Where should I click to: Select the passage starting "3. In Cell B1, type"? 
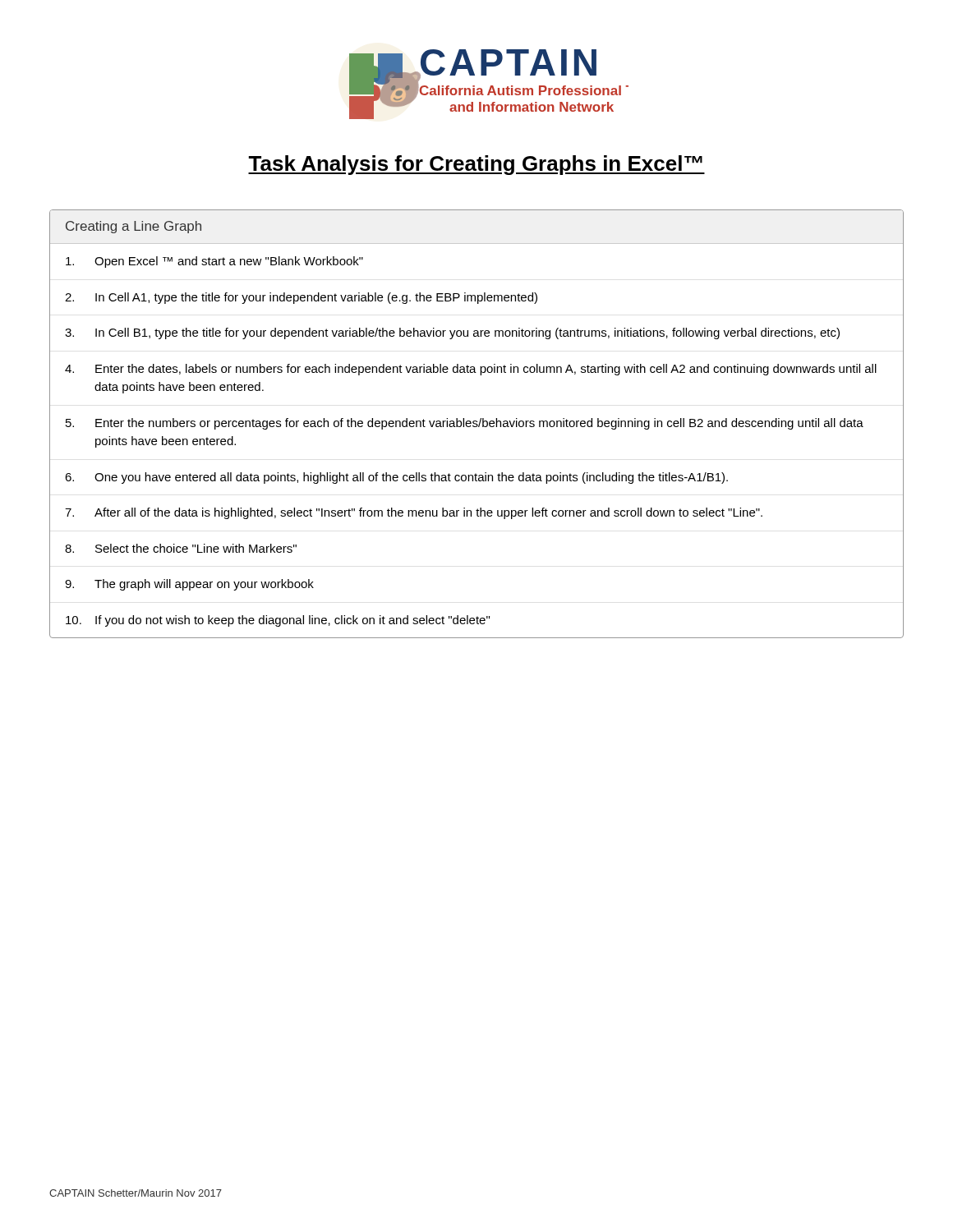point(476,333)
